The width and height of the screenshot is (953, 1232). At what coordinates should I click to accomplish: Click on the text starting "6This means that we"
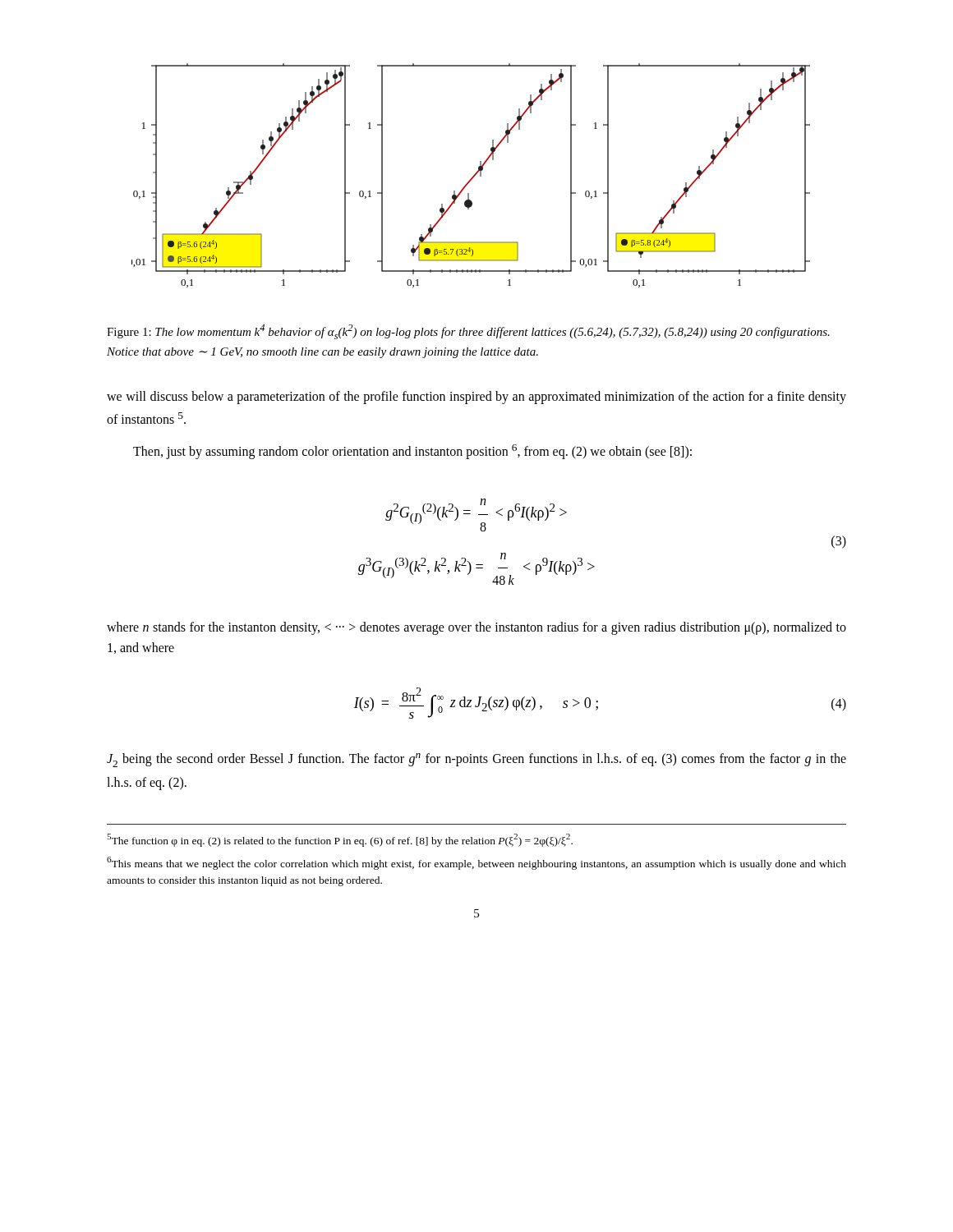pyautogui.click(x=476, y=870)
